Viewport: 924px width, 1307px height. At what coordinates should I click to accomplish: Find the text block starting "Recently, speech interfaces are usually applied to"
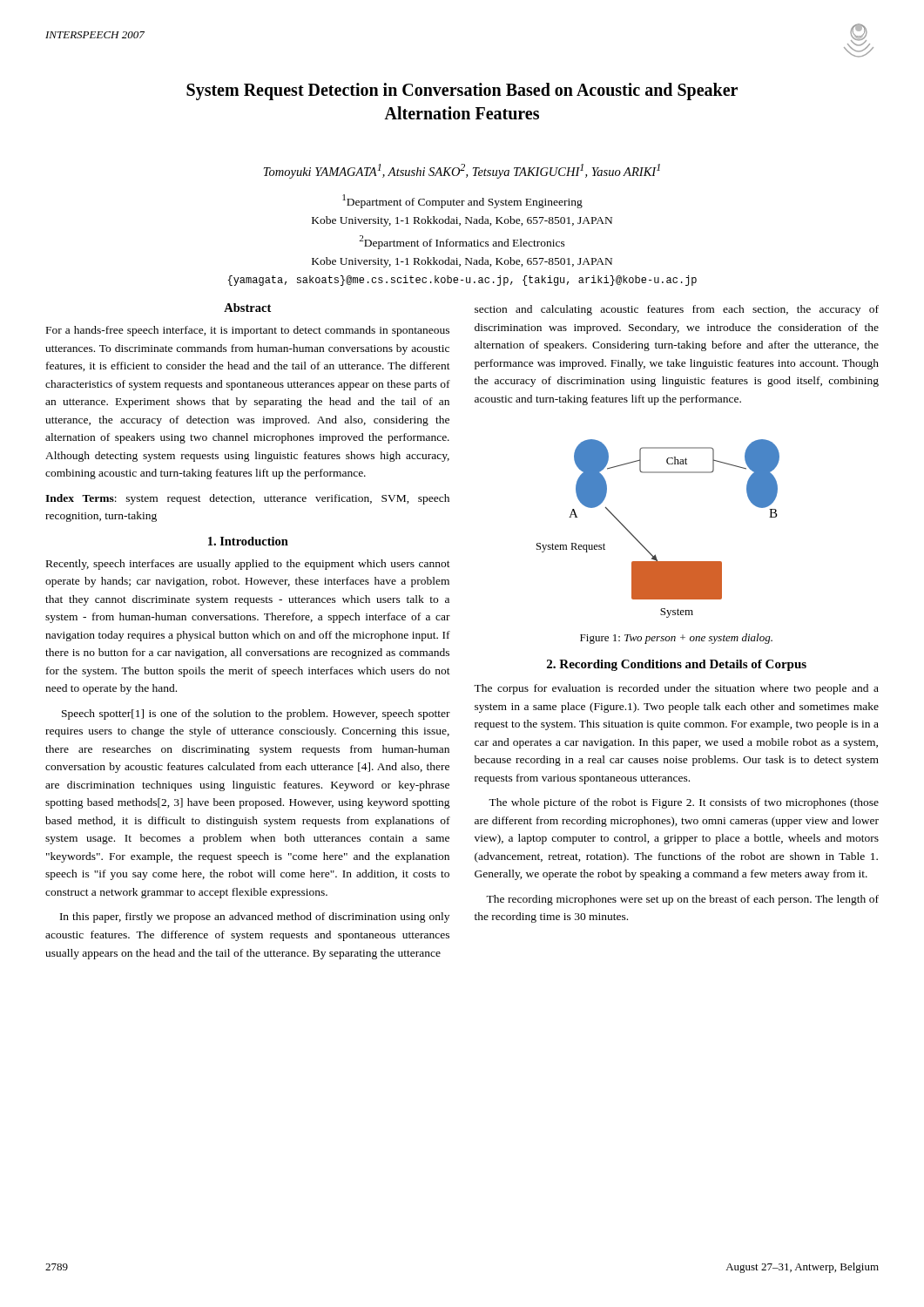(x=248, y=626)
